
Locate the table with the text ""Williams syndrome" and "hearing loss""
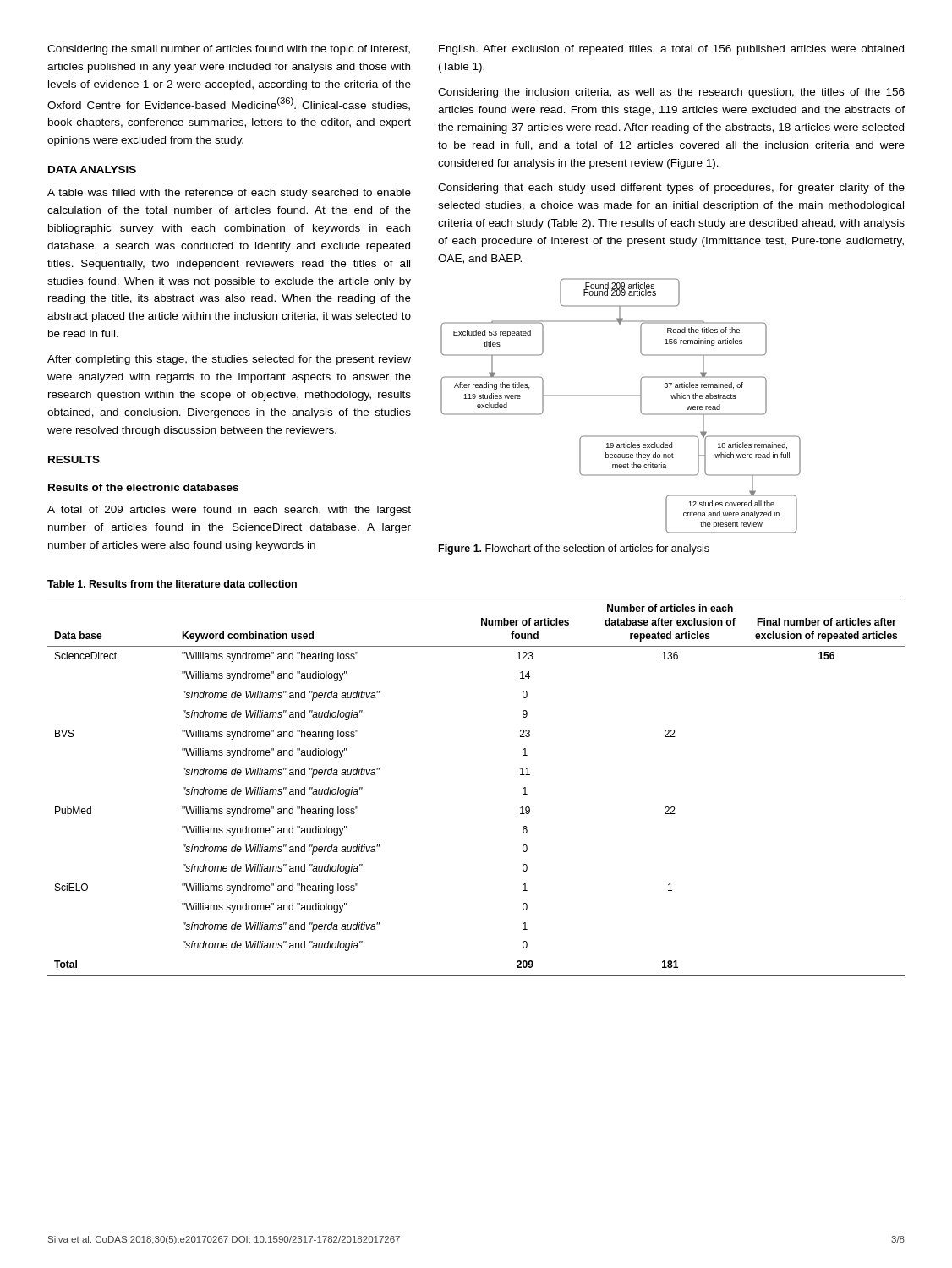(x=476, y=786)
